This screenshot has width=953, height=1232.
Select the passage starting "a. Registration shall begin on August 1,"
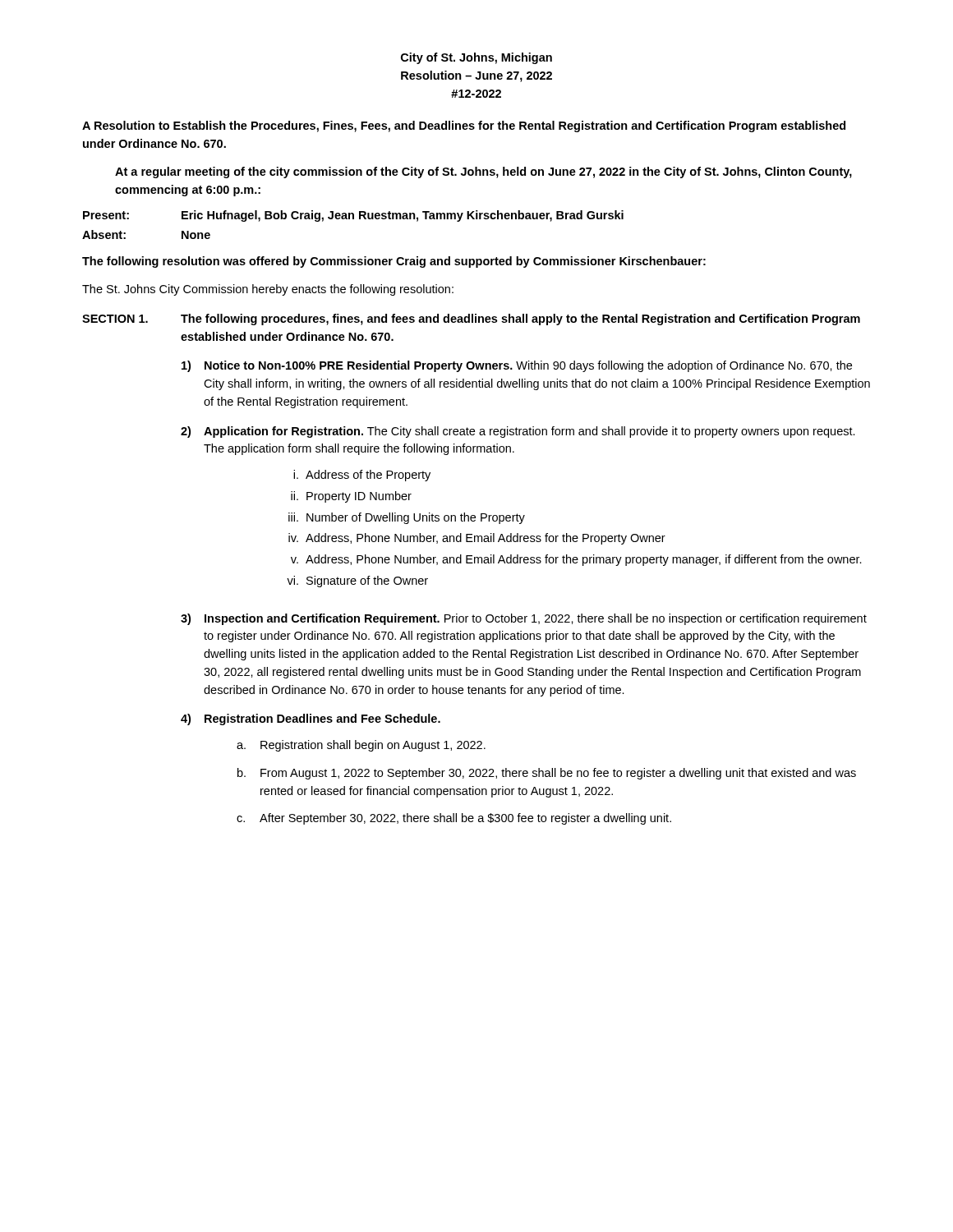361,746
